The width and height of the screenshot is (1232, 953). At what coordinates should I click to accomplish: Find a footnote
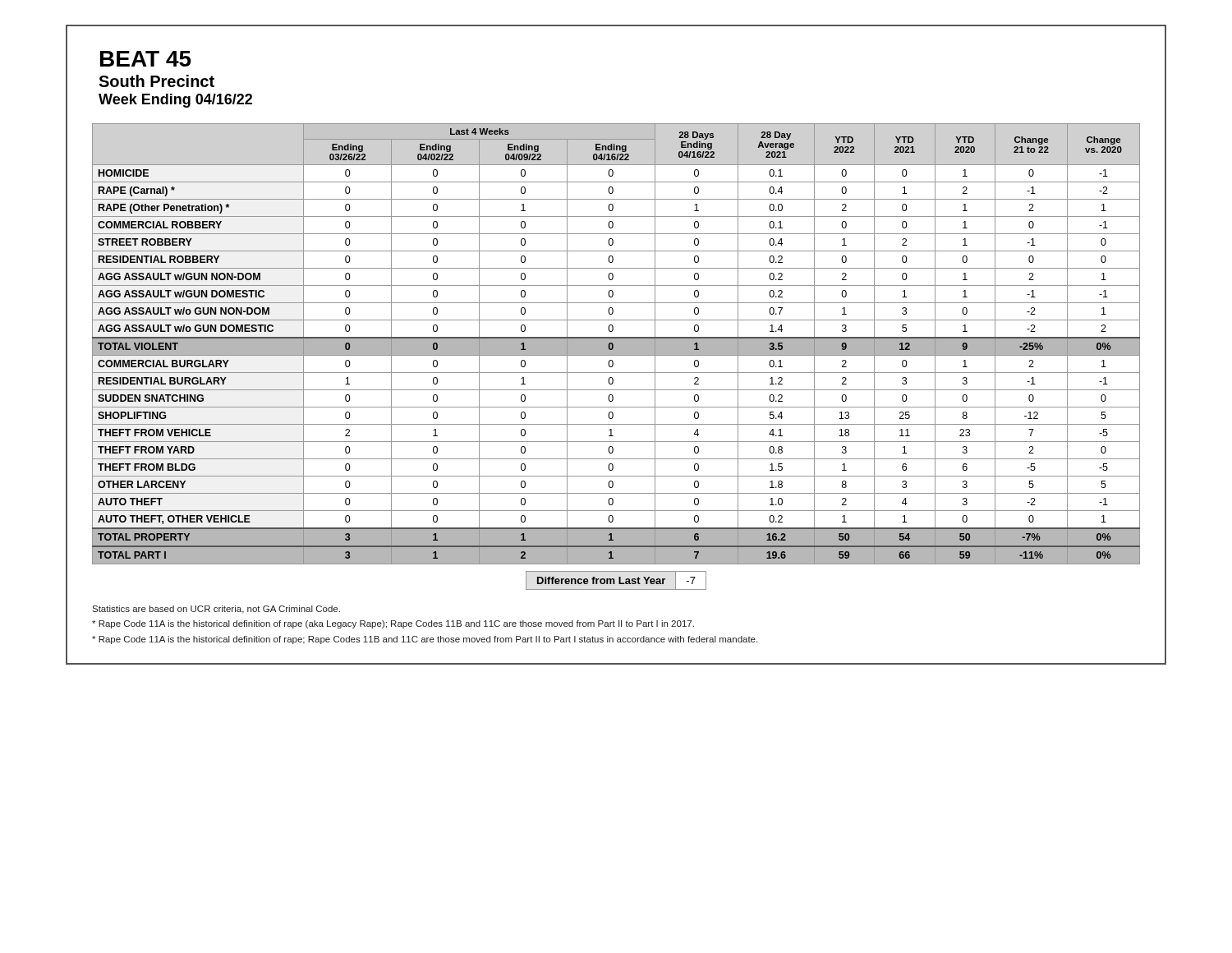[616, 624]
